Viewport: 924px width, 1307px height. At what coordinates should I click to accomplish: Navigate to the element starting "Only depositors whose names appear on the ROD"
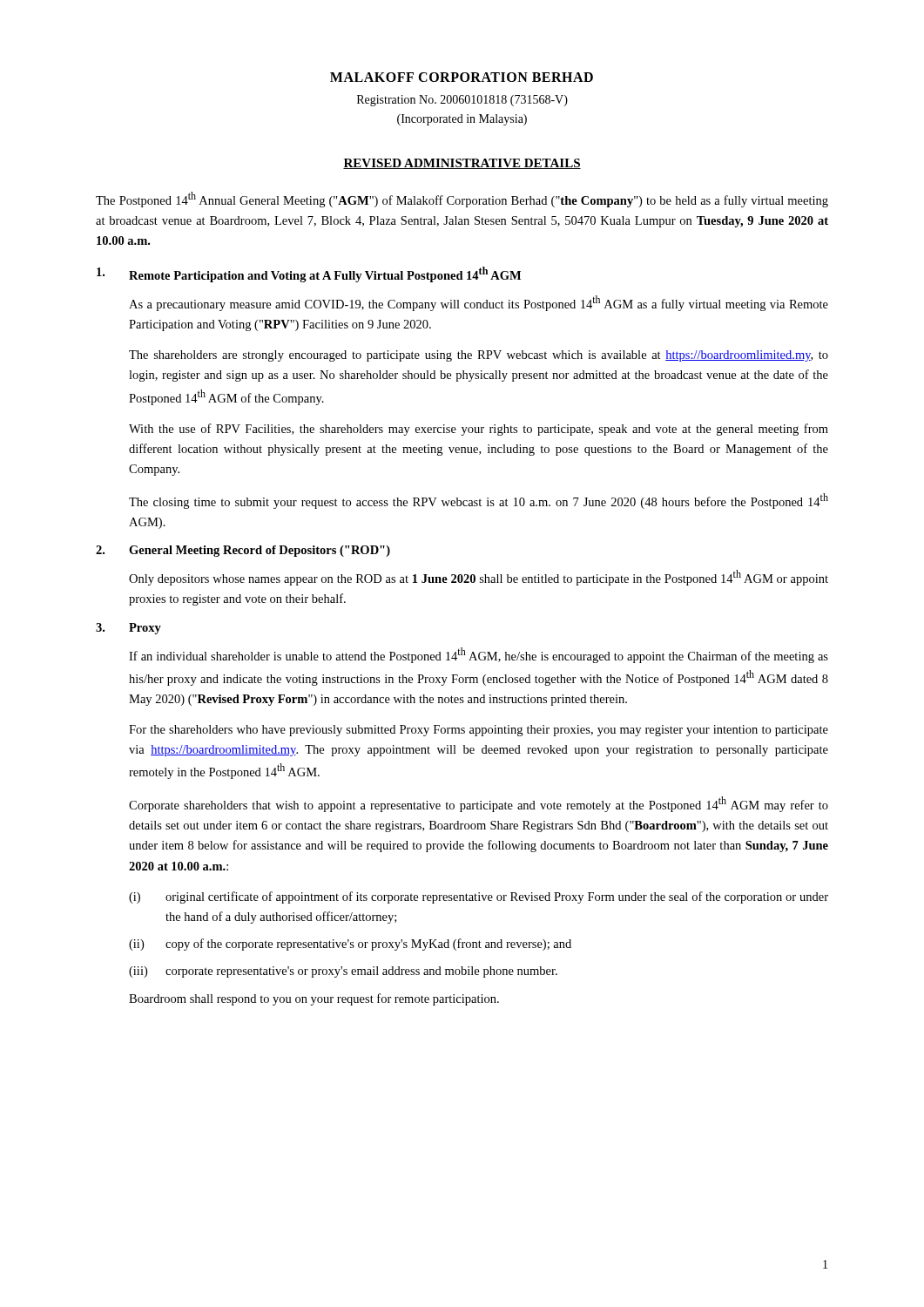coord(479,587)
